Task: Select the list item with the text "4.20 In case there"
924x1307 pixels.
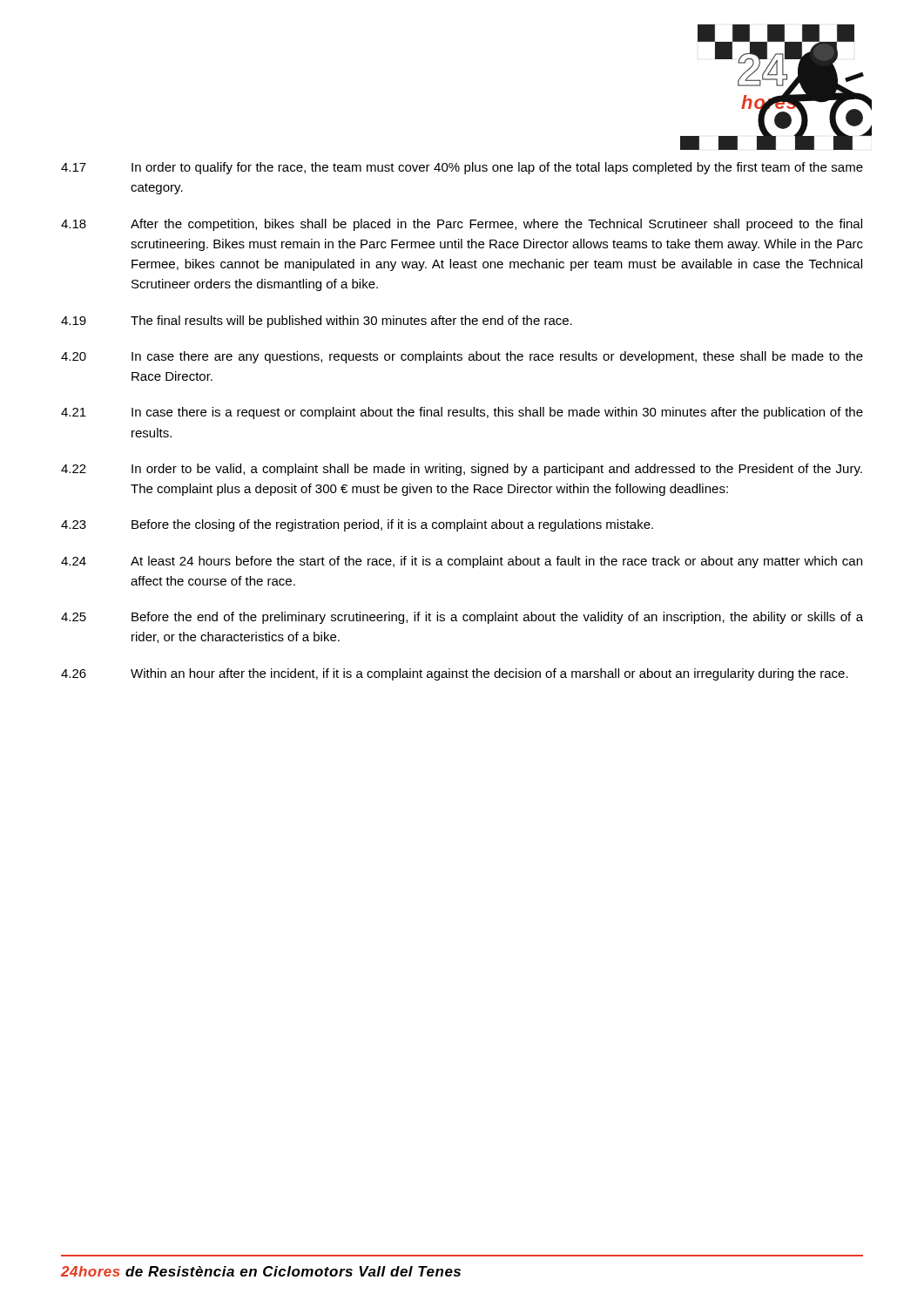Action: click(462, 366)
